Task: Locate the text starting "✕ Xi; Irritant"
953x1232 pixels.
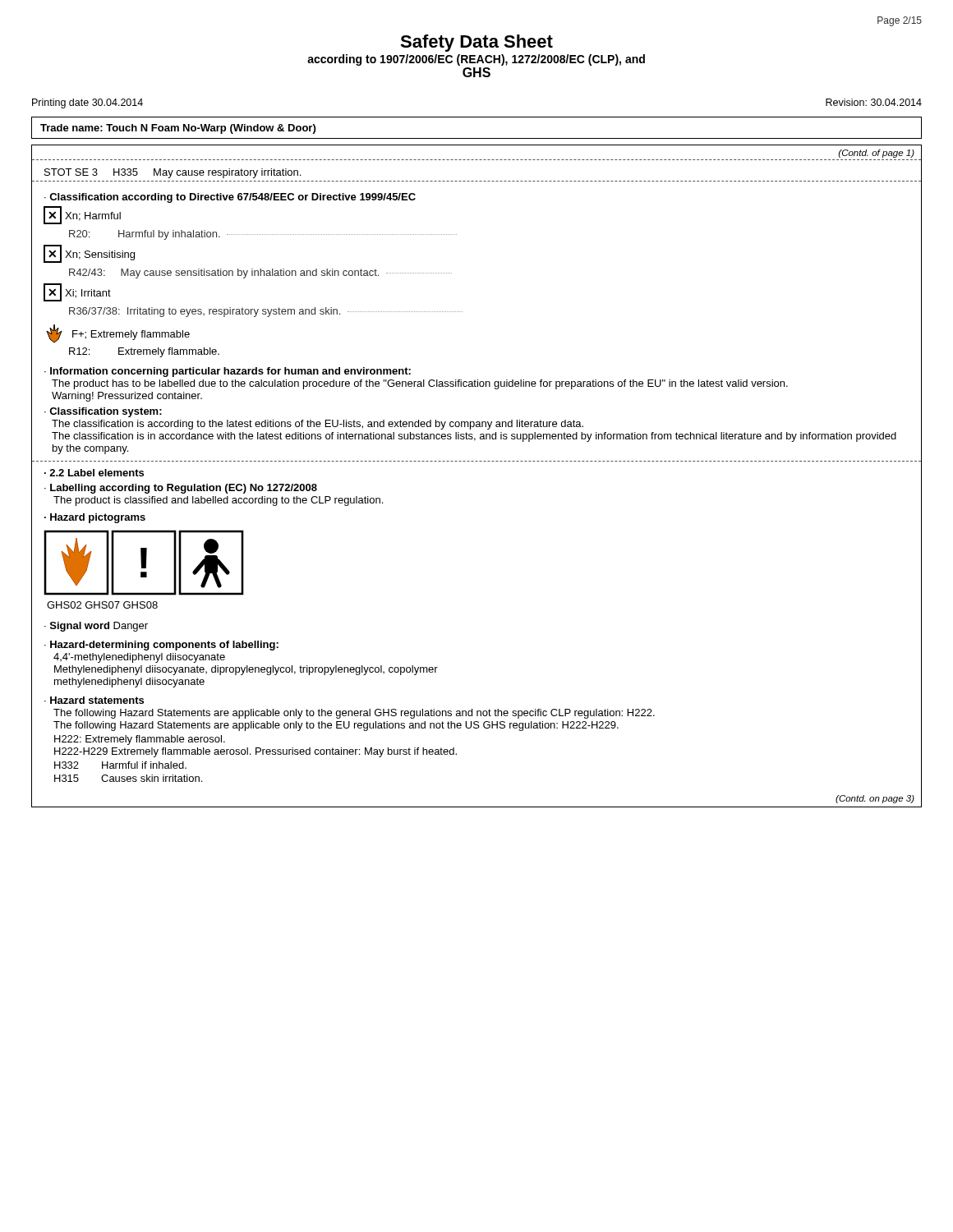Action: point(77,292)
